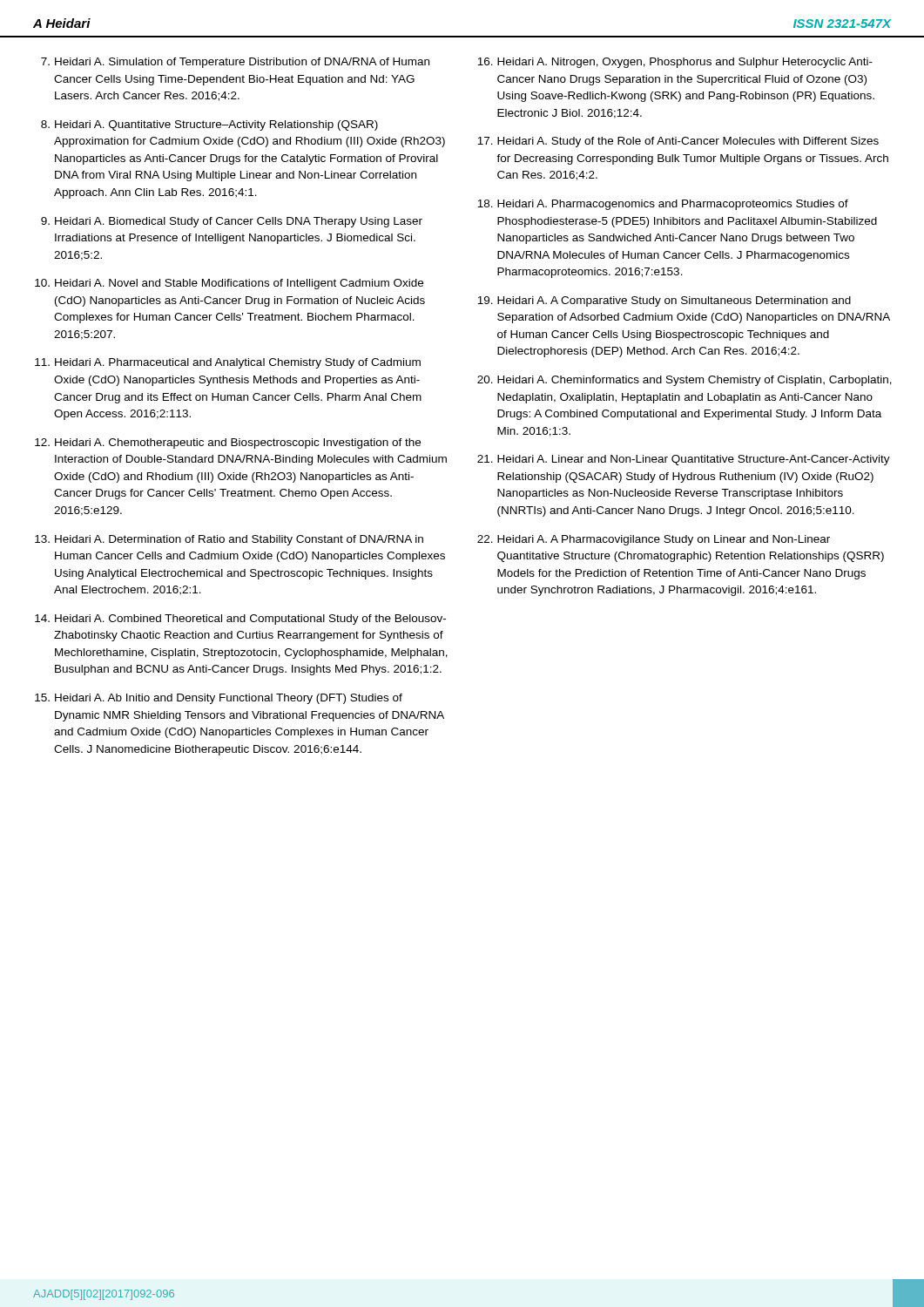Click the passage that begins "21. Heidari A."
The image size is (924, 1307).
683,485
